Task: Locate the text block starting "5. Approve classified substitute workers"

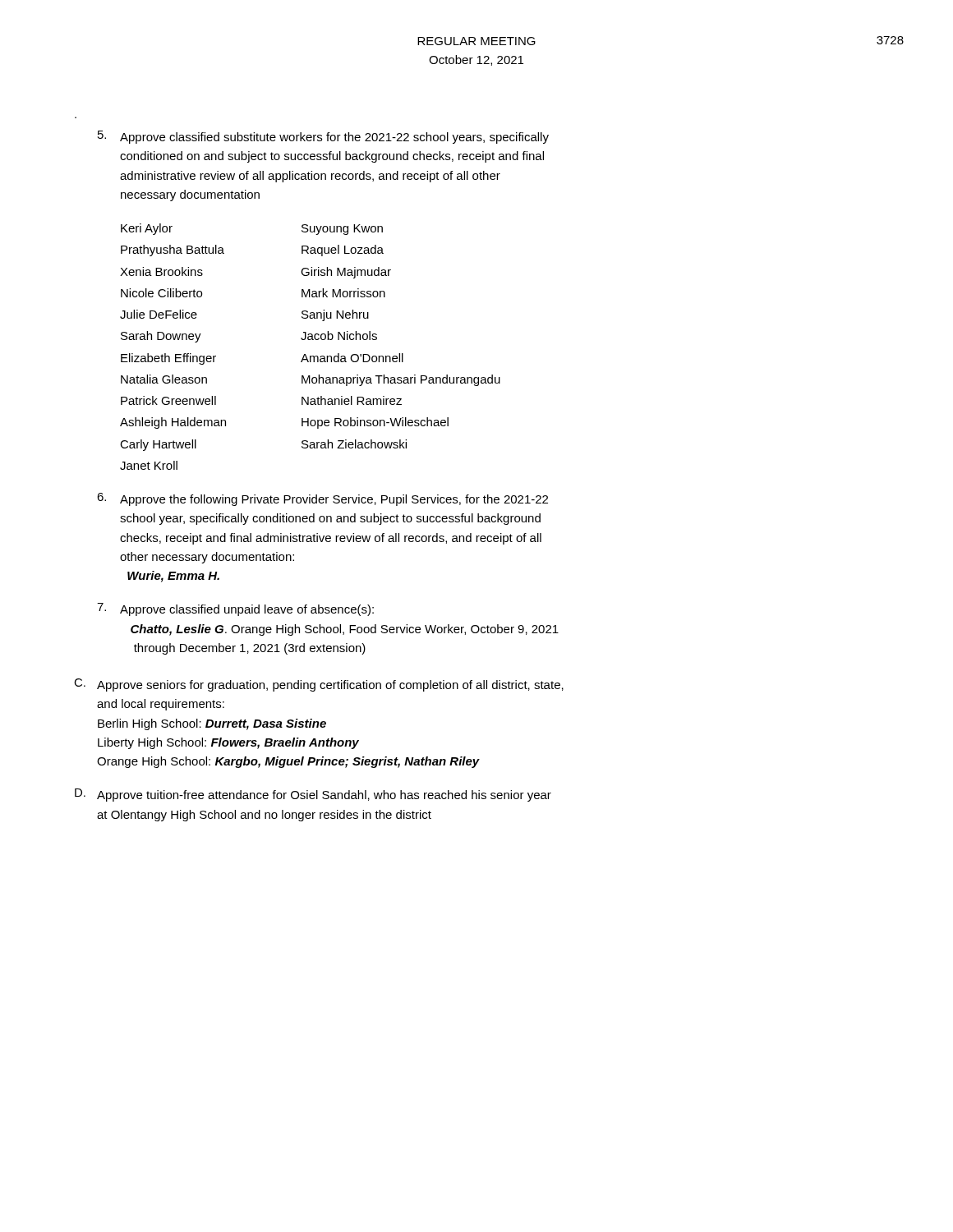Action: [x=492, y=165]
